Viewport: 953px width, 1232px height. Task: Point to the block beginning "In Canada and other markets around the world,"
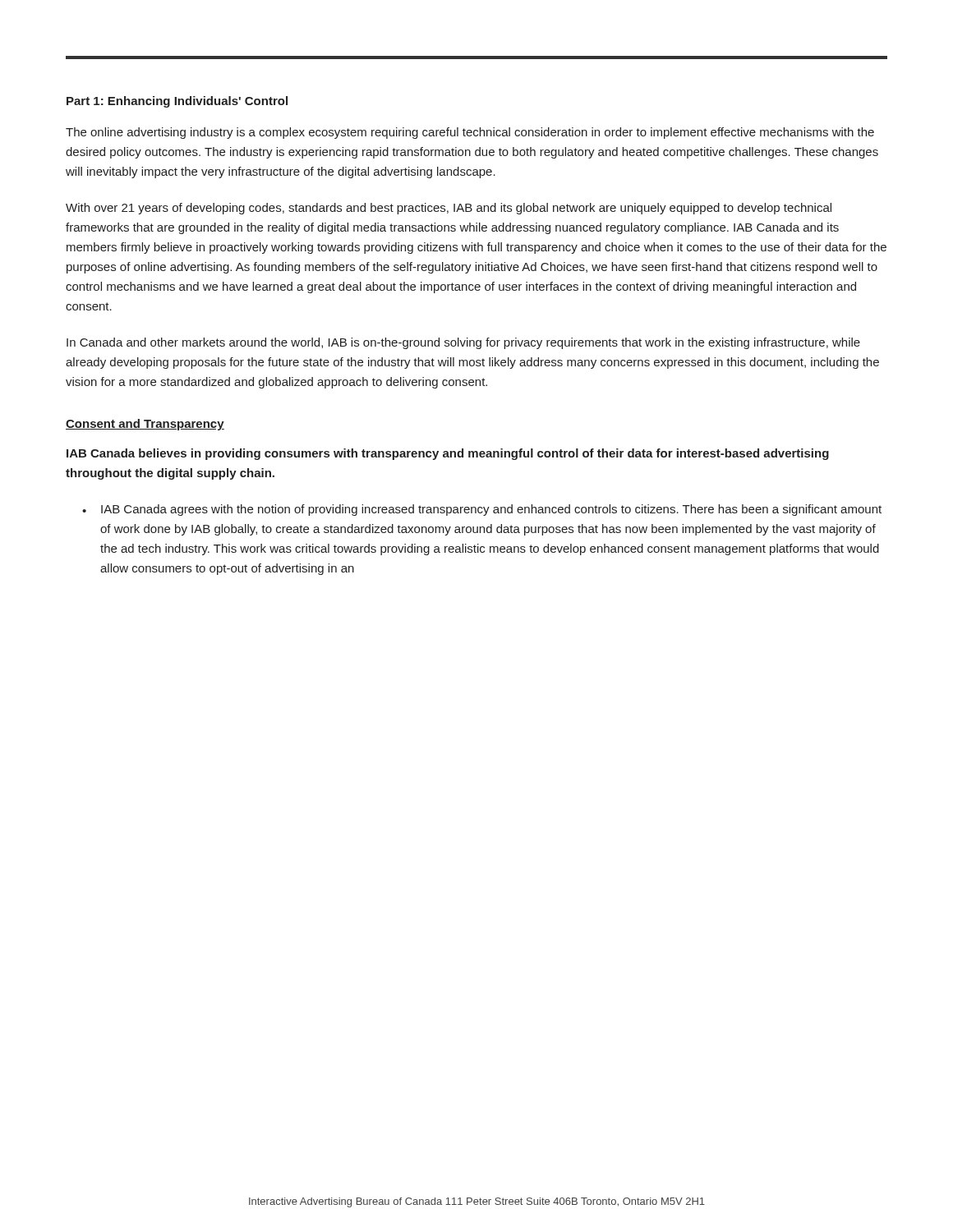click(x=473, y=362)
